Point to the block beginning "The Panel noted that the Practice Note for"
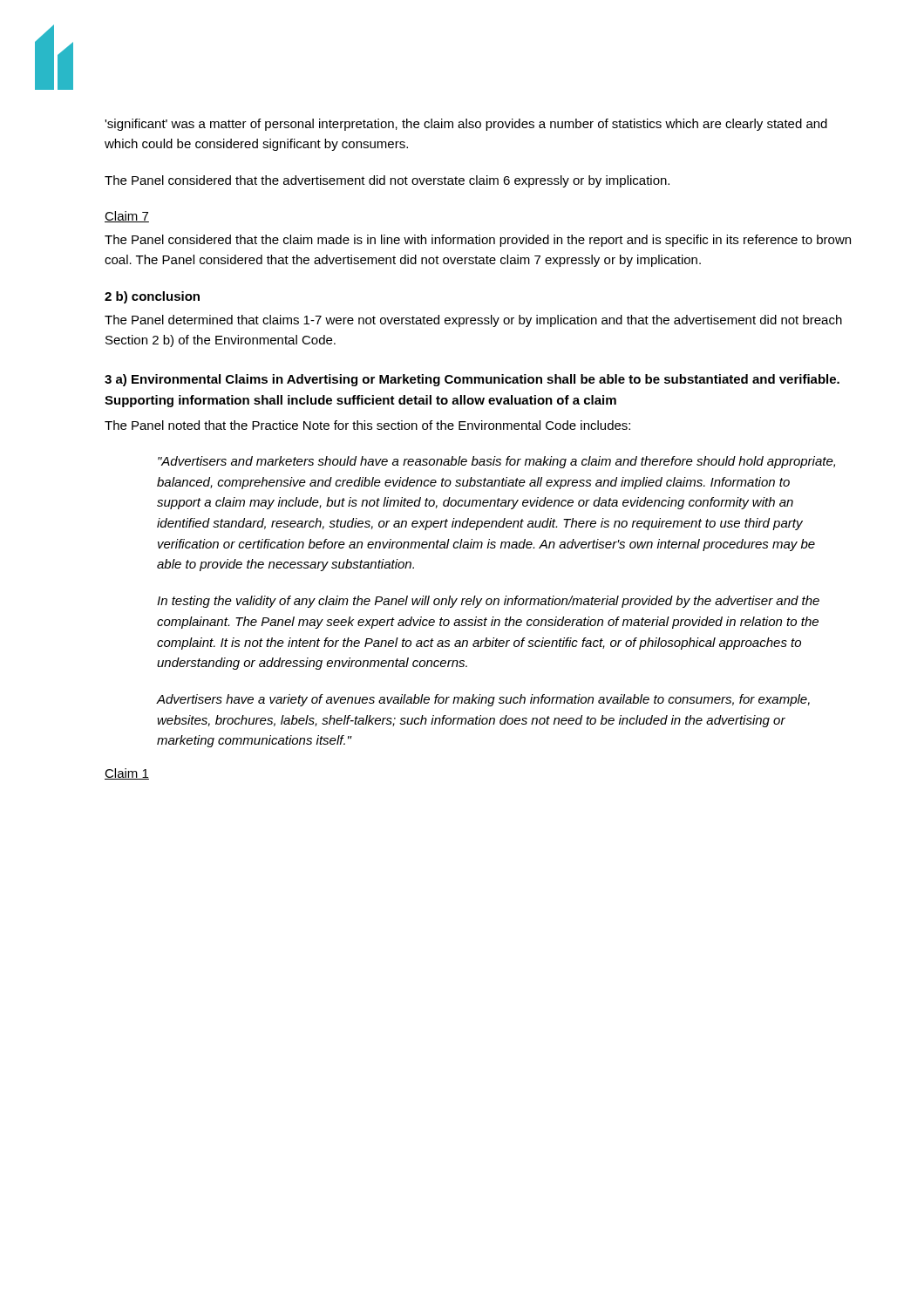This screenshot has width=924, height=1308. point(368,425)
